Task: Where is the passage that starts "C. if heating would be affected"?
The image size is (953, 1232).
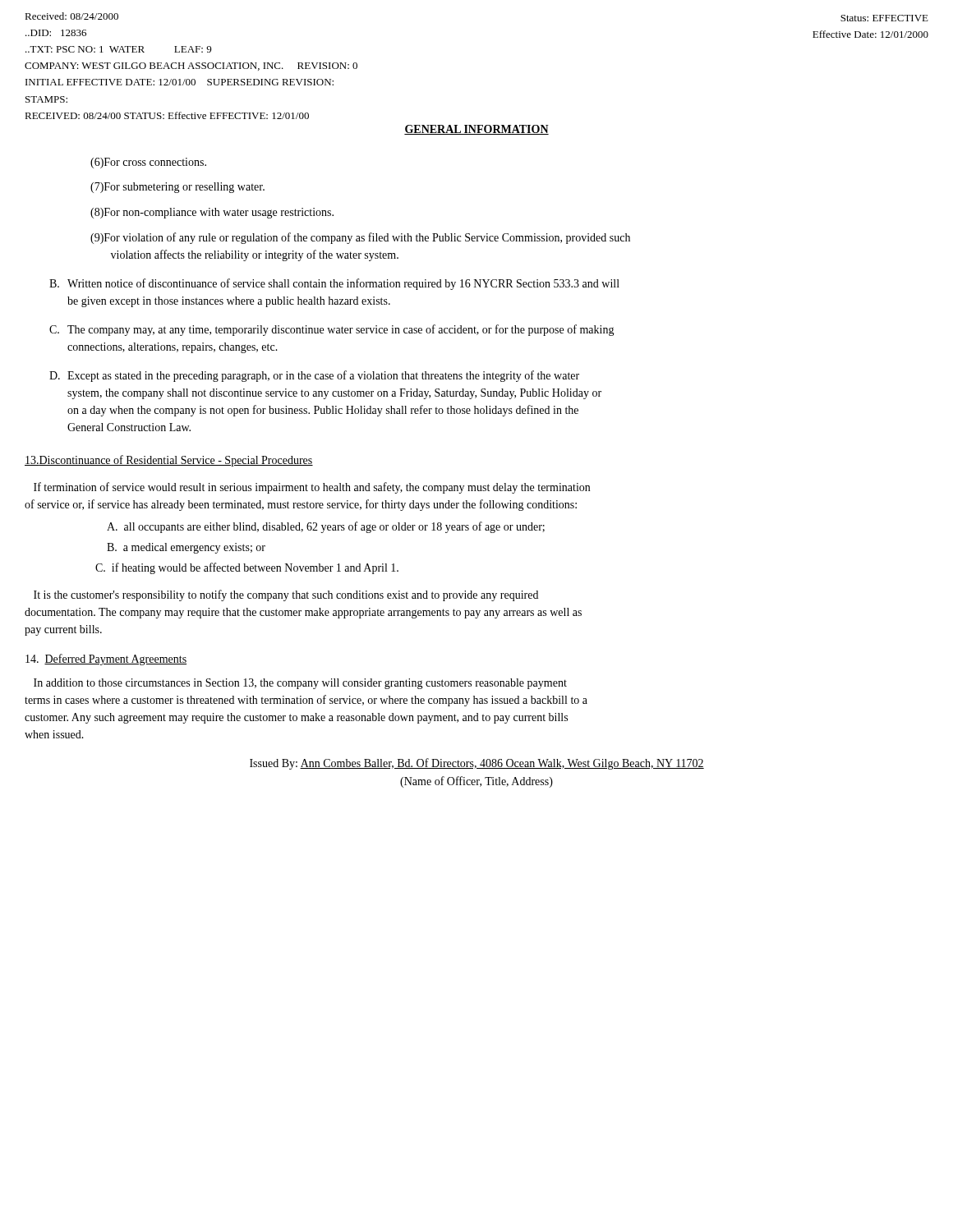Action: coord(247,568)
